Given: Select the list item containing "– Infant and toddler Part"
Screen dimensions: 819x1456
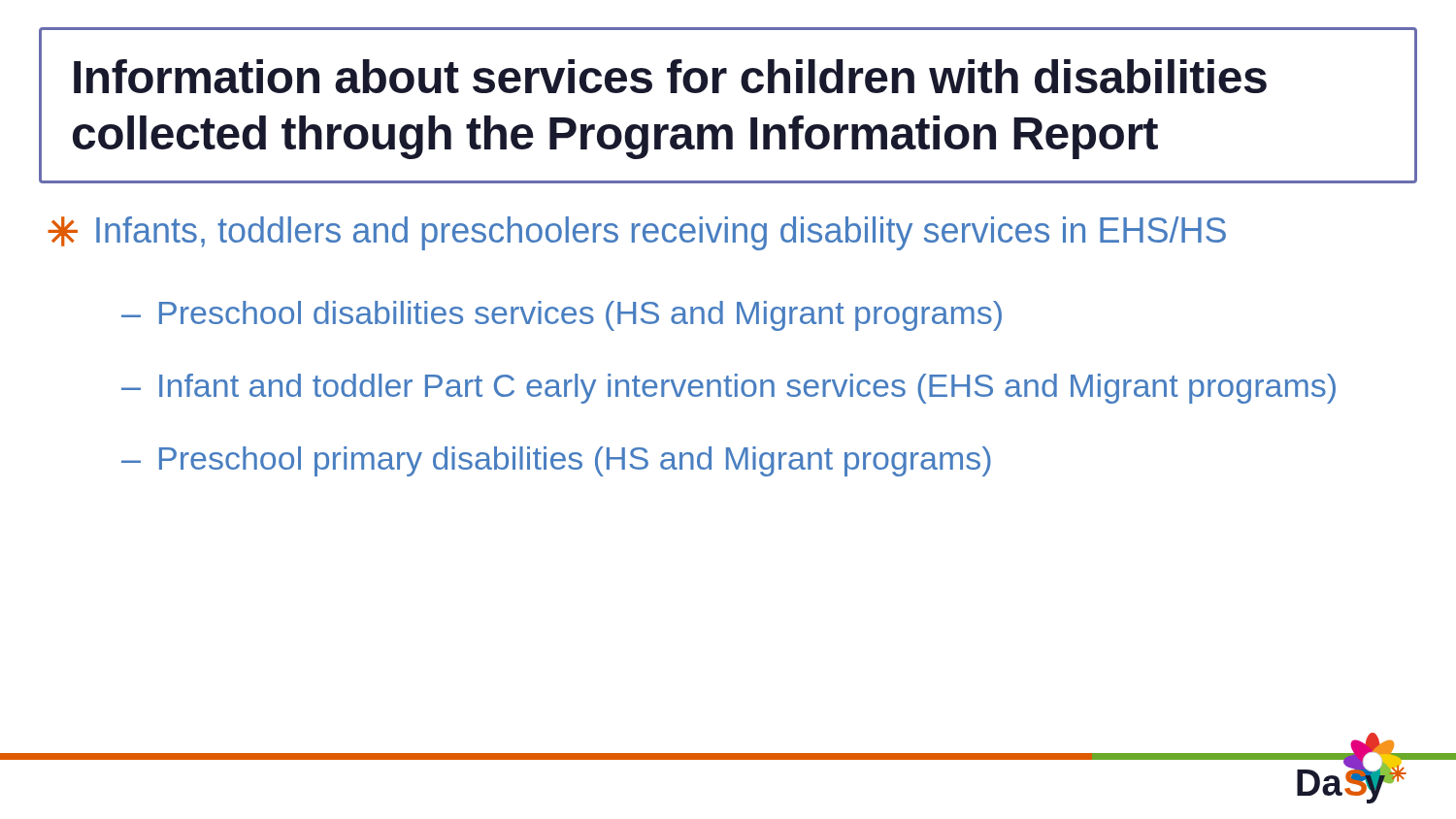Looking at the screenshot, I should click(x=729, y=387).
